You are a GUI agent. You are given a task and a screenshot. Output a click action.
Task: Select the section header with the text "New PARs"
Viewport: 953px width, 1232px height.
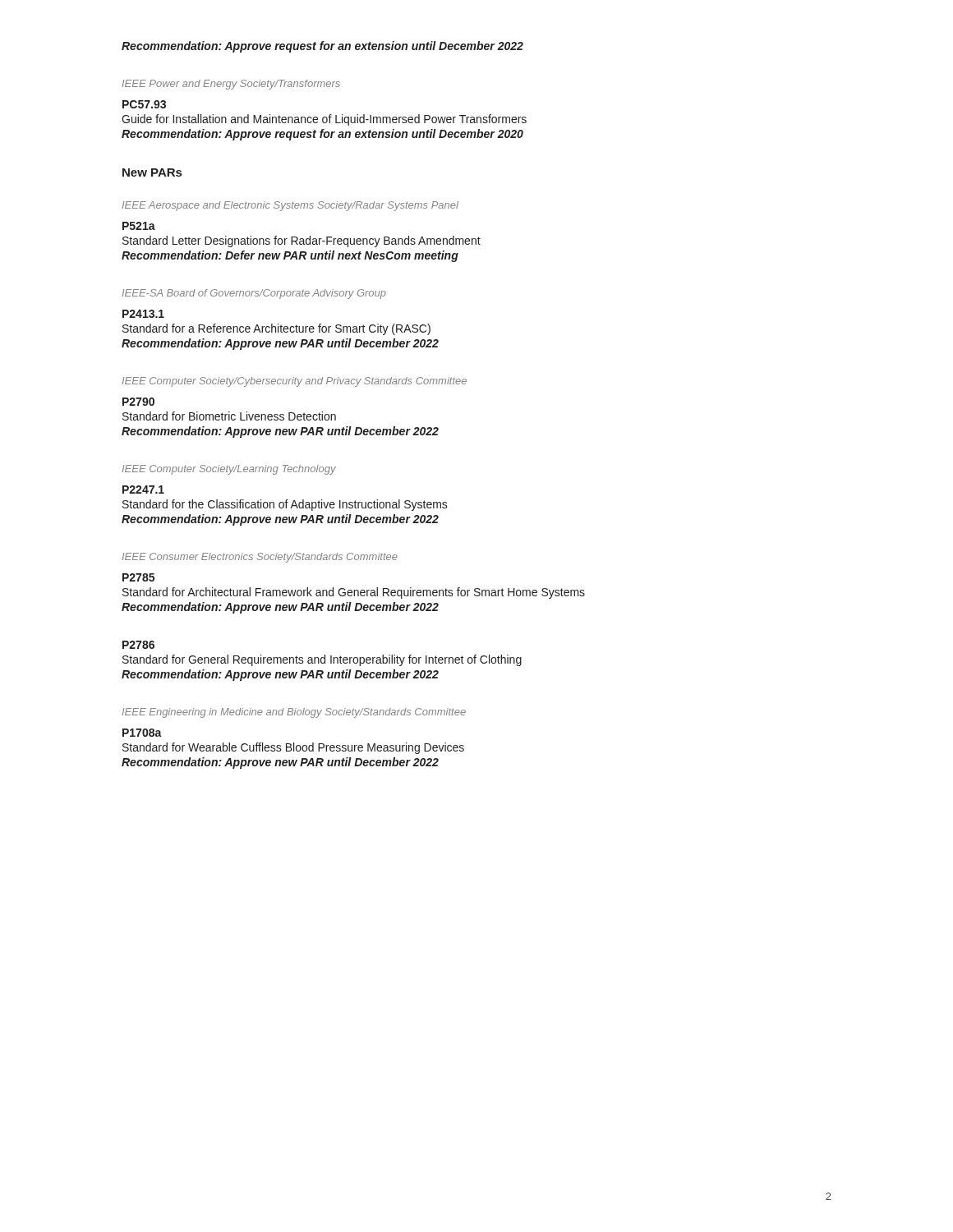(152, 172)
